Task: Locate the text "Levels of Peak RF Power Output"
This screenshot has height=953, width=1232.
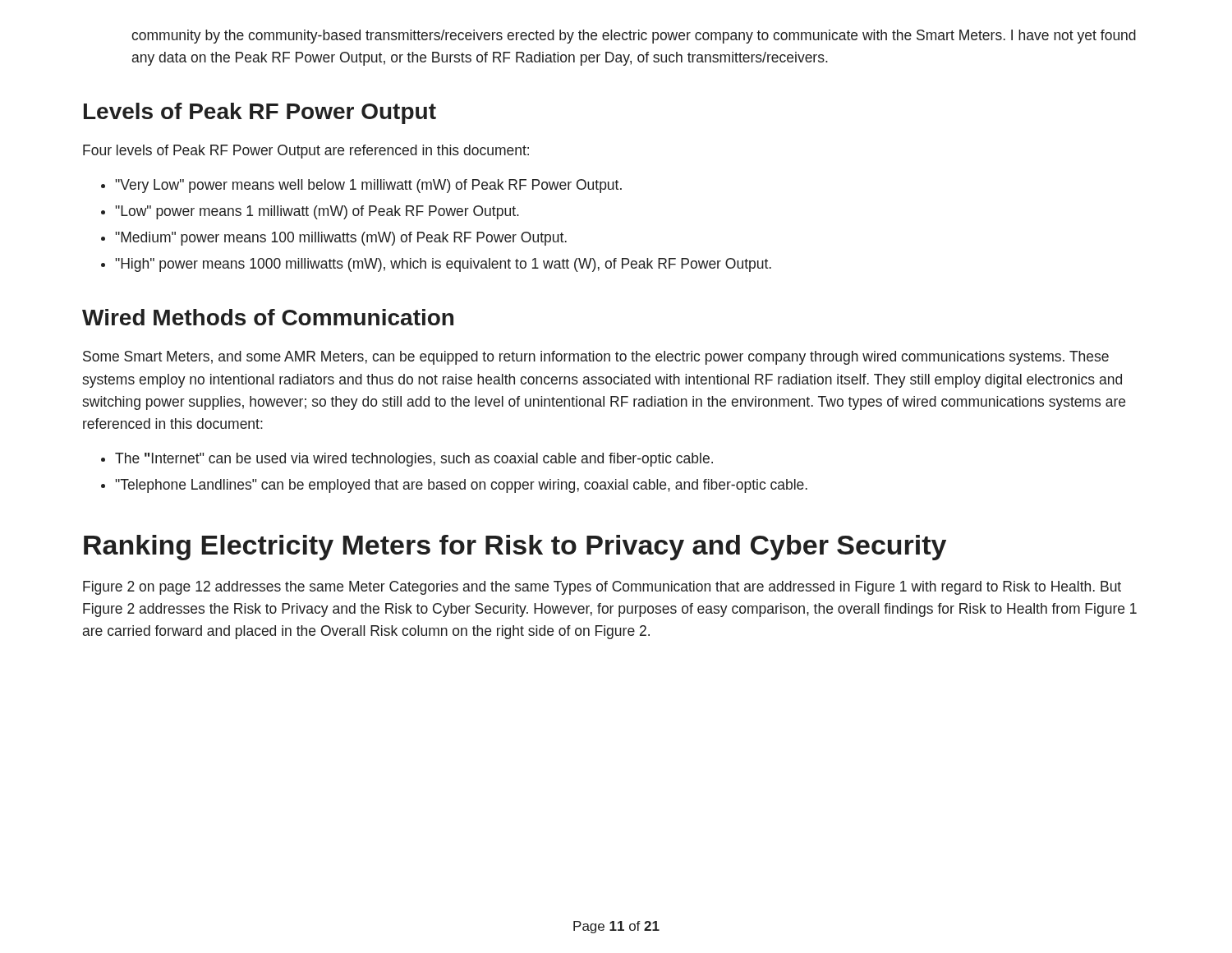Action: (x=260, y=113)
